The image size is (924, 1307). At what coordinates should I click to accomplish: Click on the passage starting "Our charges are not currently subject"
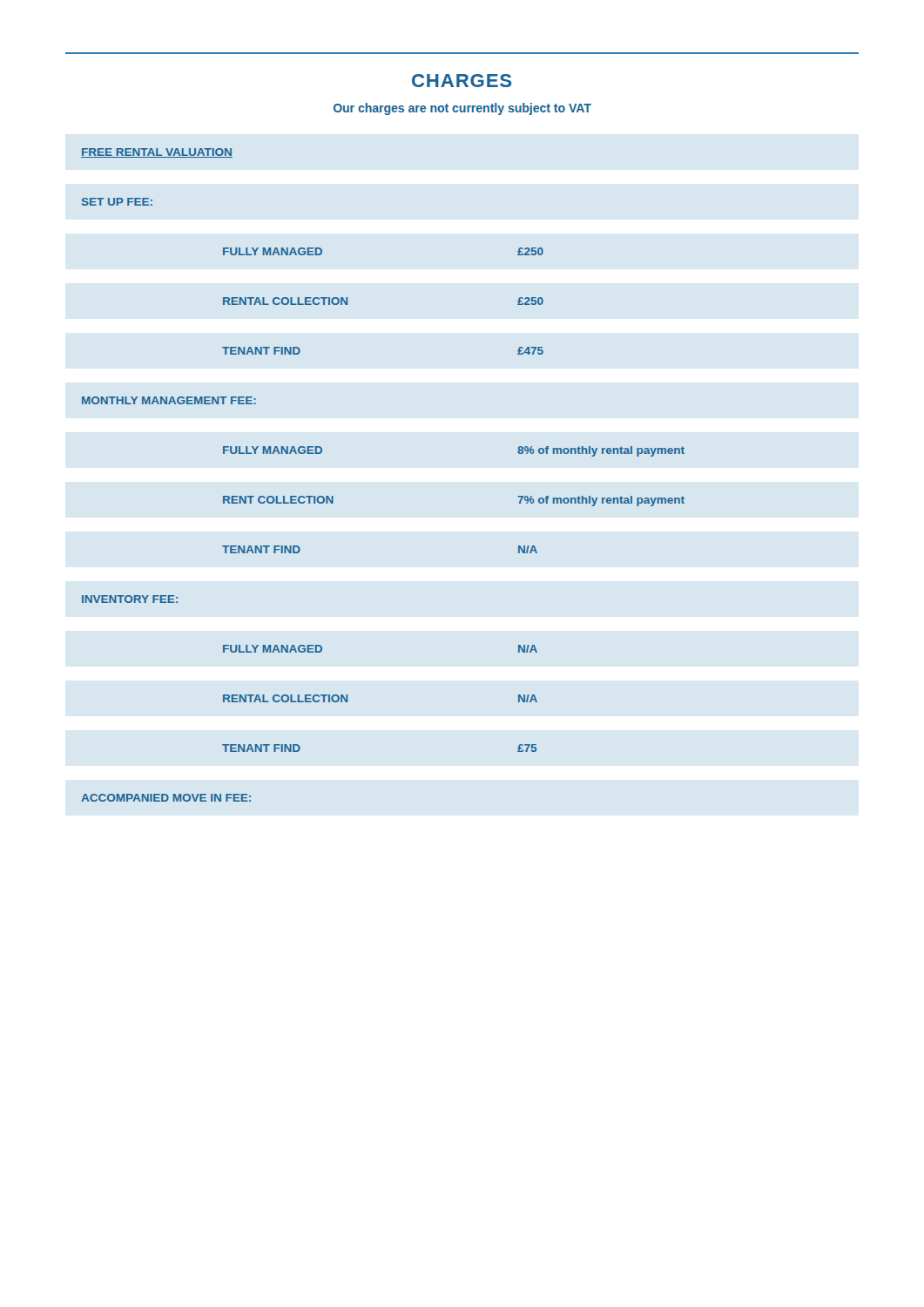click(462, 108)
